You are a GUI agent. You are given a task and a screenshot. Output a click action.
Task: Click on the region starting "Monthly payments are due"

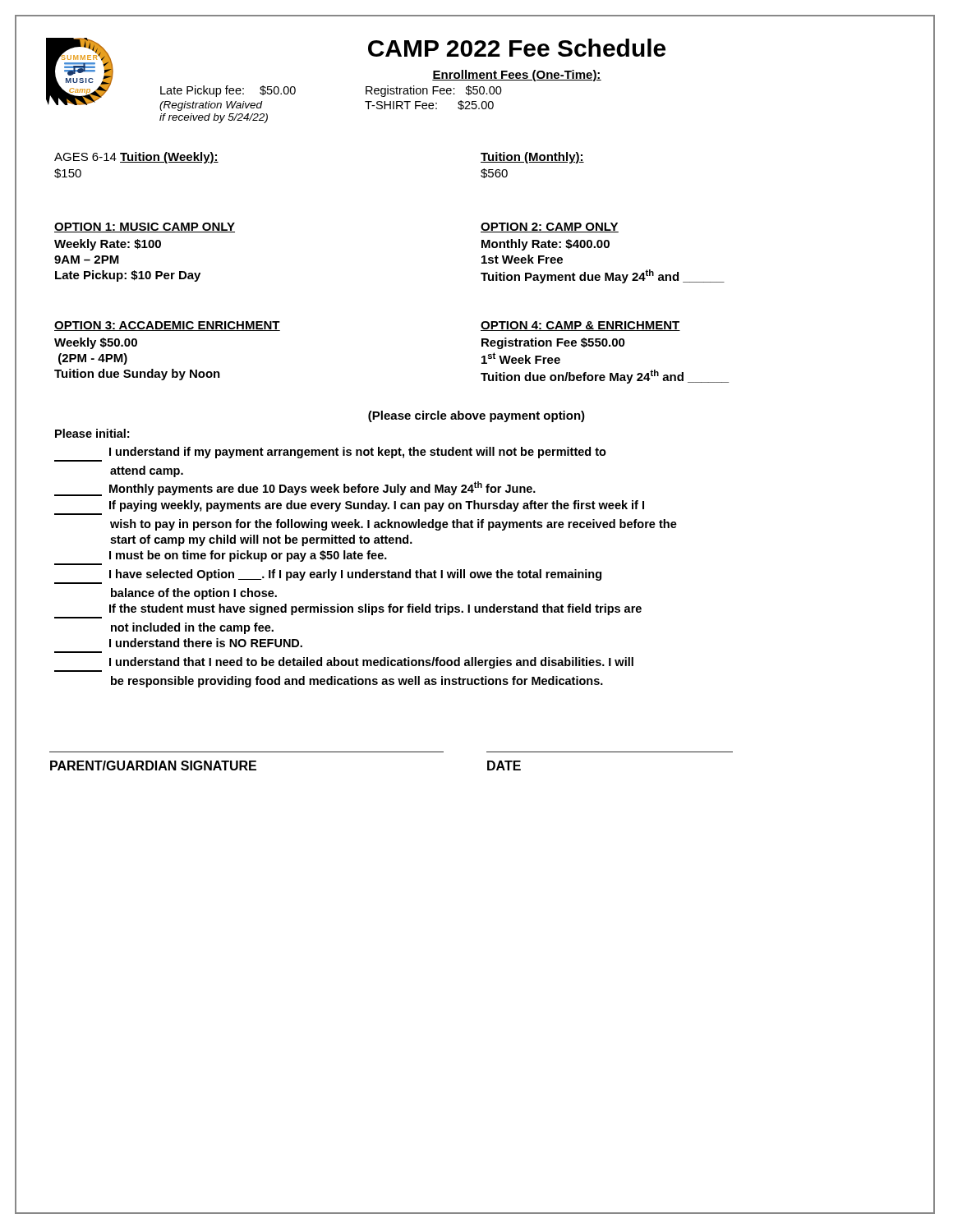coord(481,488)
